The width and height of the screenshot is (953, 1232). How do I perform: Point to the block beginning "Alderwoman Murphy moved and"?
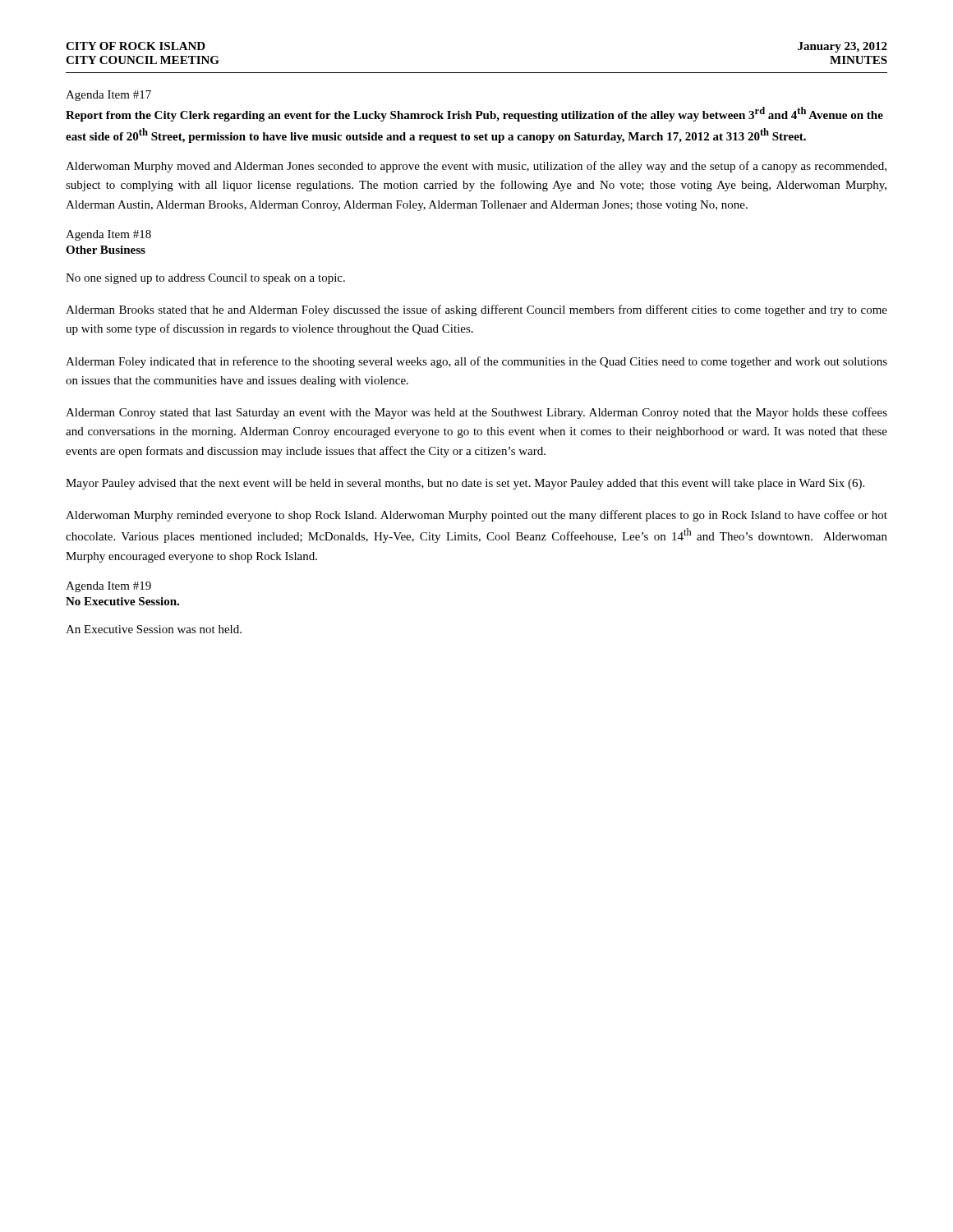point(476,185)
